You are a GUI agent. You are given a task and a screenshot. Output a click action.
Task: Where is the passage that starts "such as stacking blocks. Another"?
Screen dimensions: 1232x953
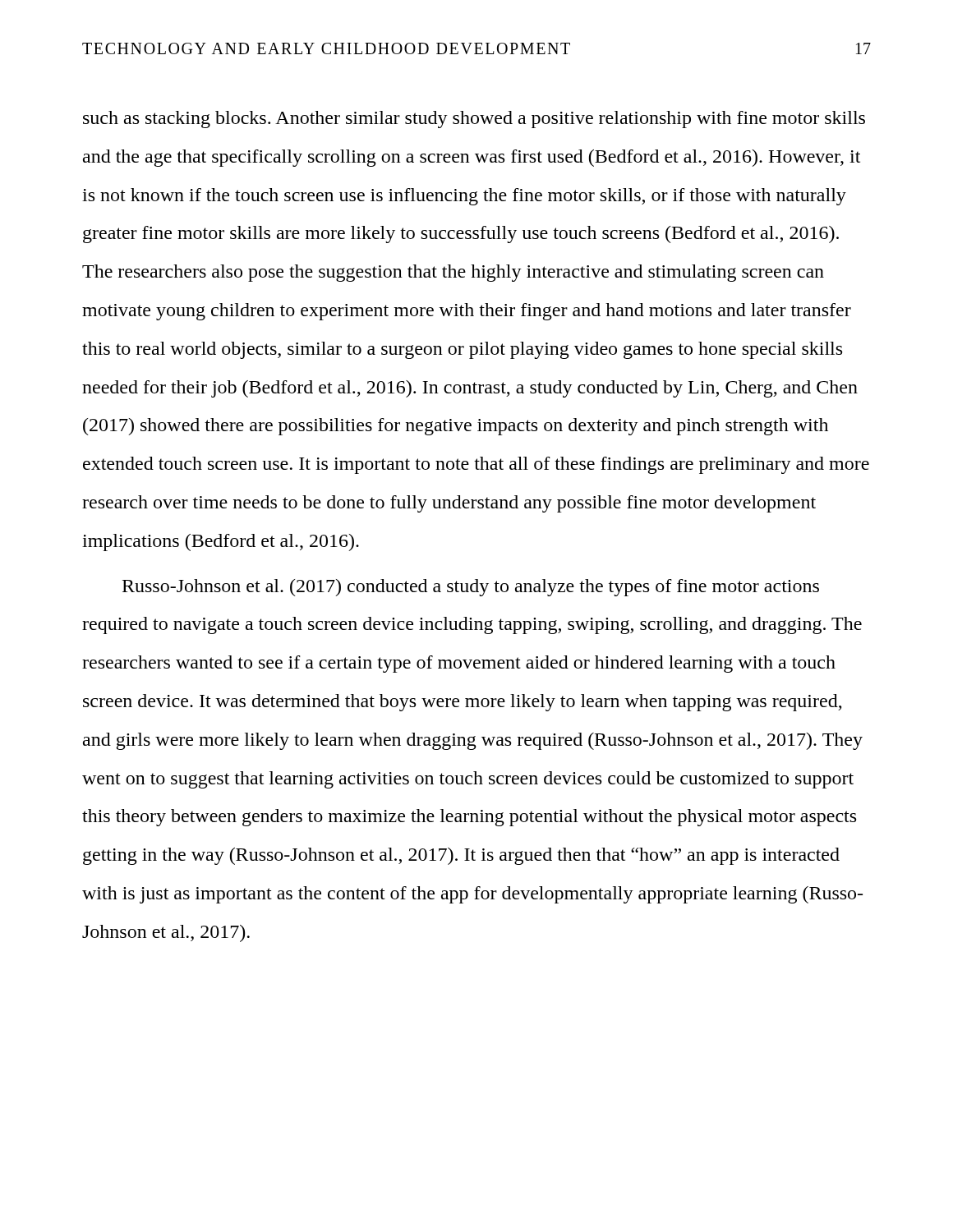point(474,120)
